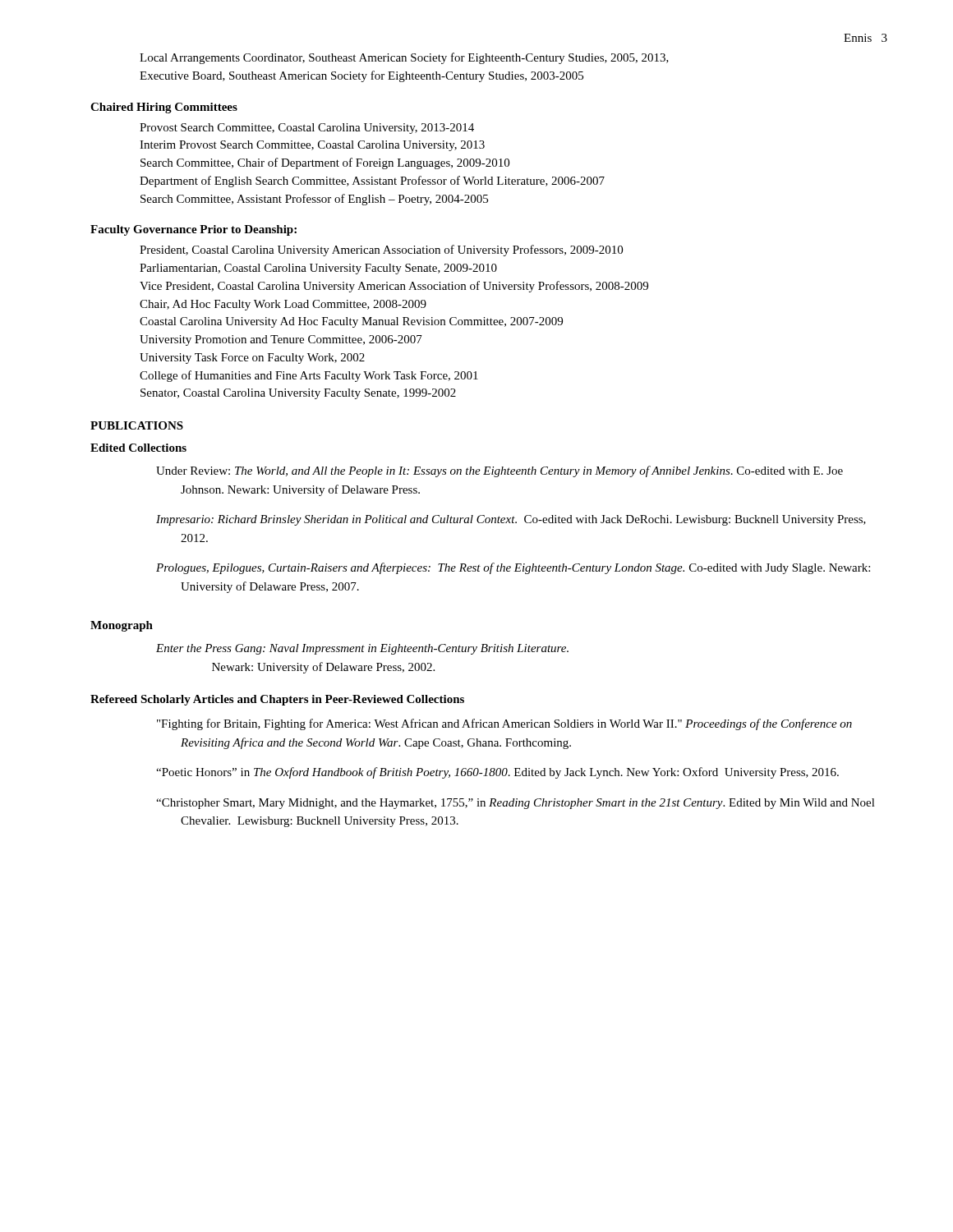Click on the text block with the text "Local Arrangements Coordinator, Southeast American Society"
The height and width of the screenshot is (1232, 953).
coord(489,67)
